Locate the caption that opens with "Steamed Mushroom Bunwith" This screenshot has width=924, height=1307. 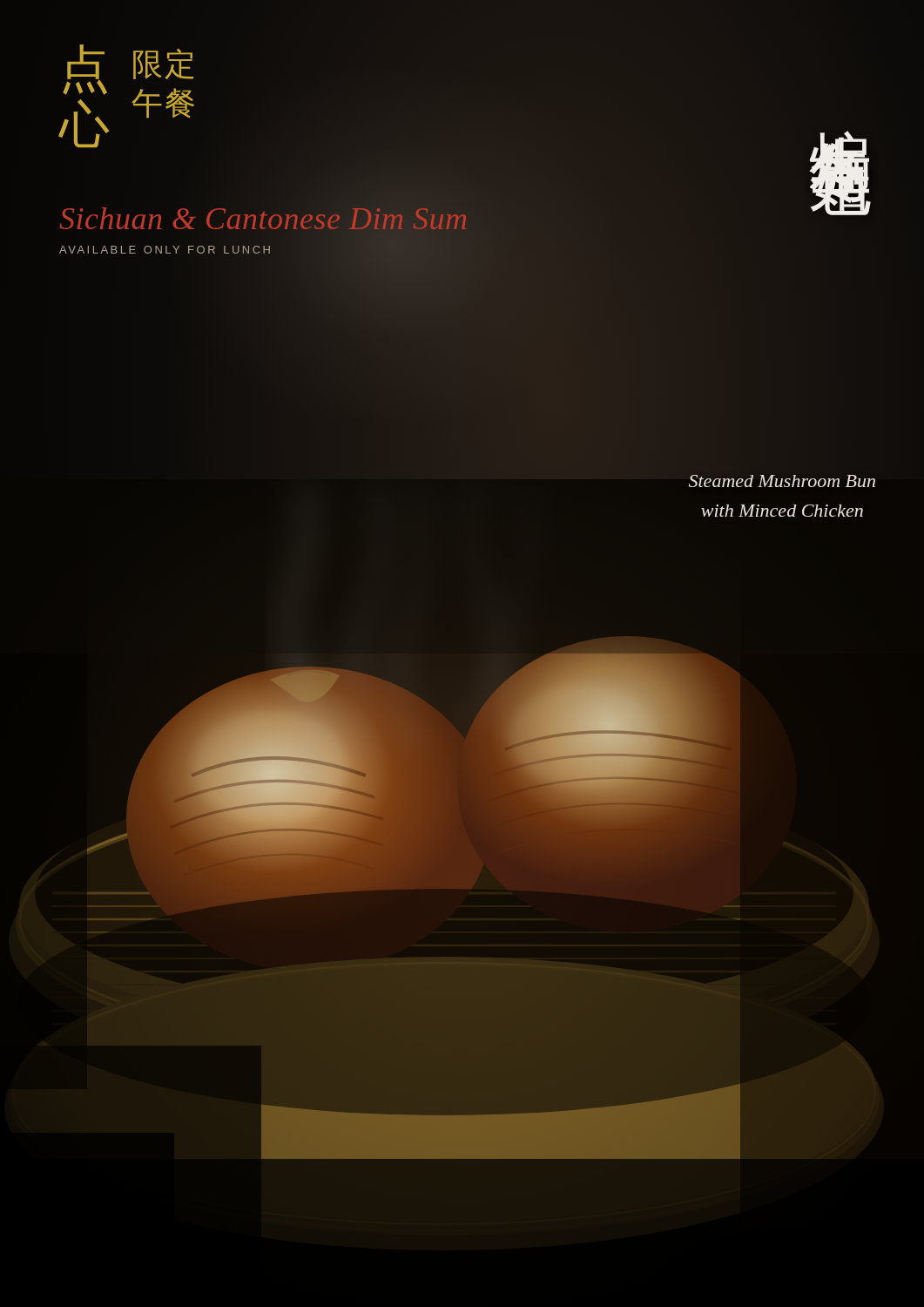(x=782, y=495)
